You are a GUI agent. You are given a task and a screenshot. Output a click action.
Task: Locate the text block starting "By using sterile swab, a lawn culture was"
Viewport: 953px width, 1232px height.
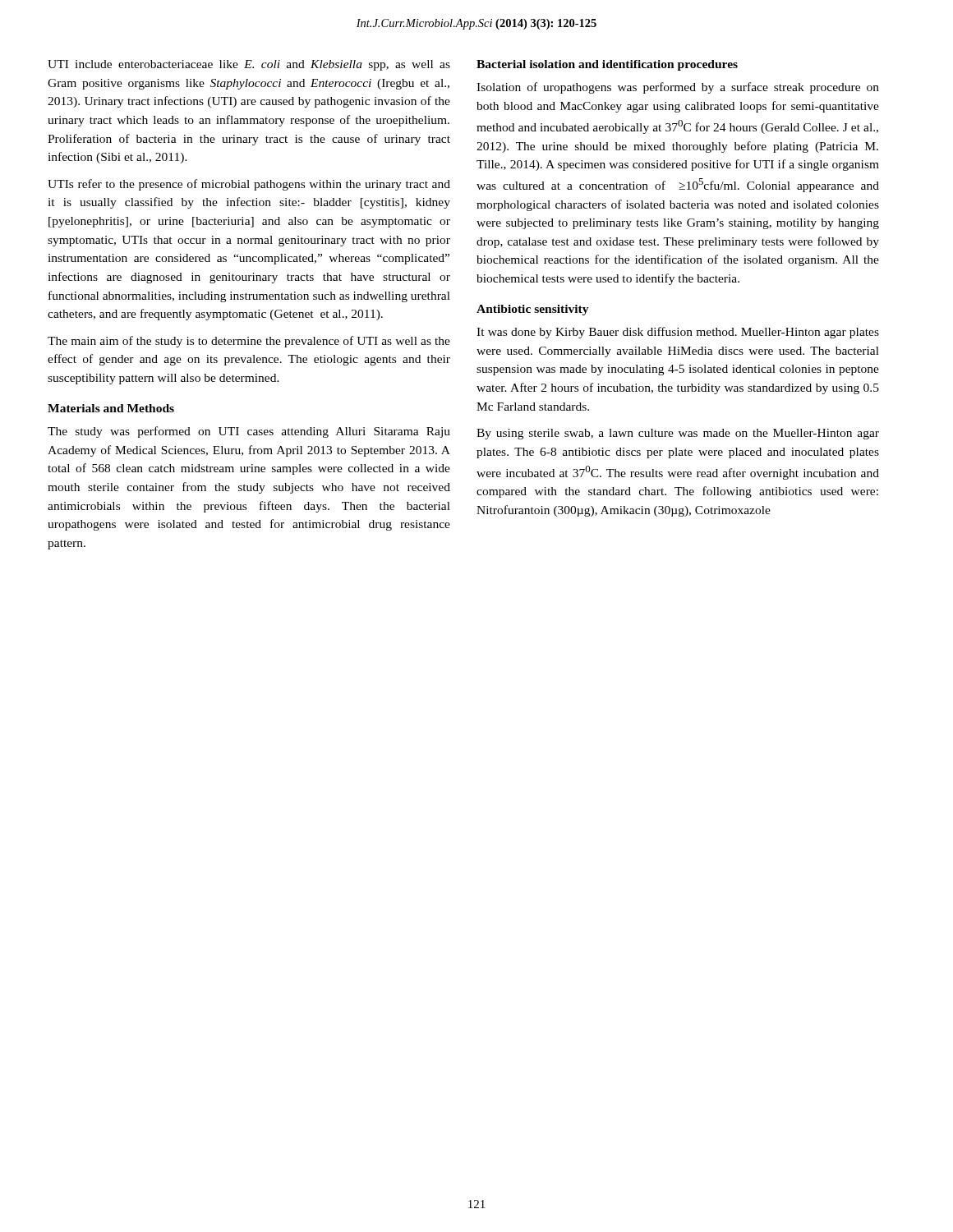(x=678, y=472)
